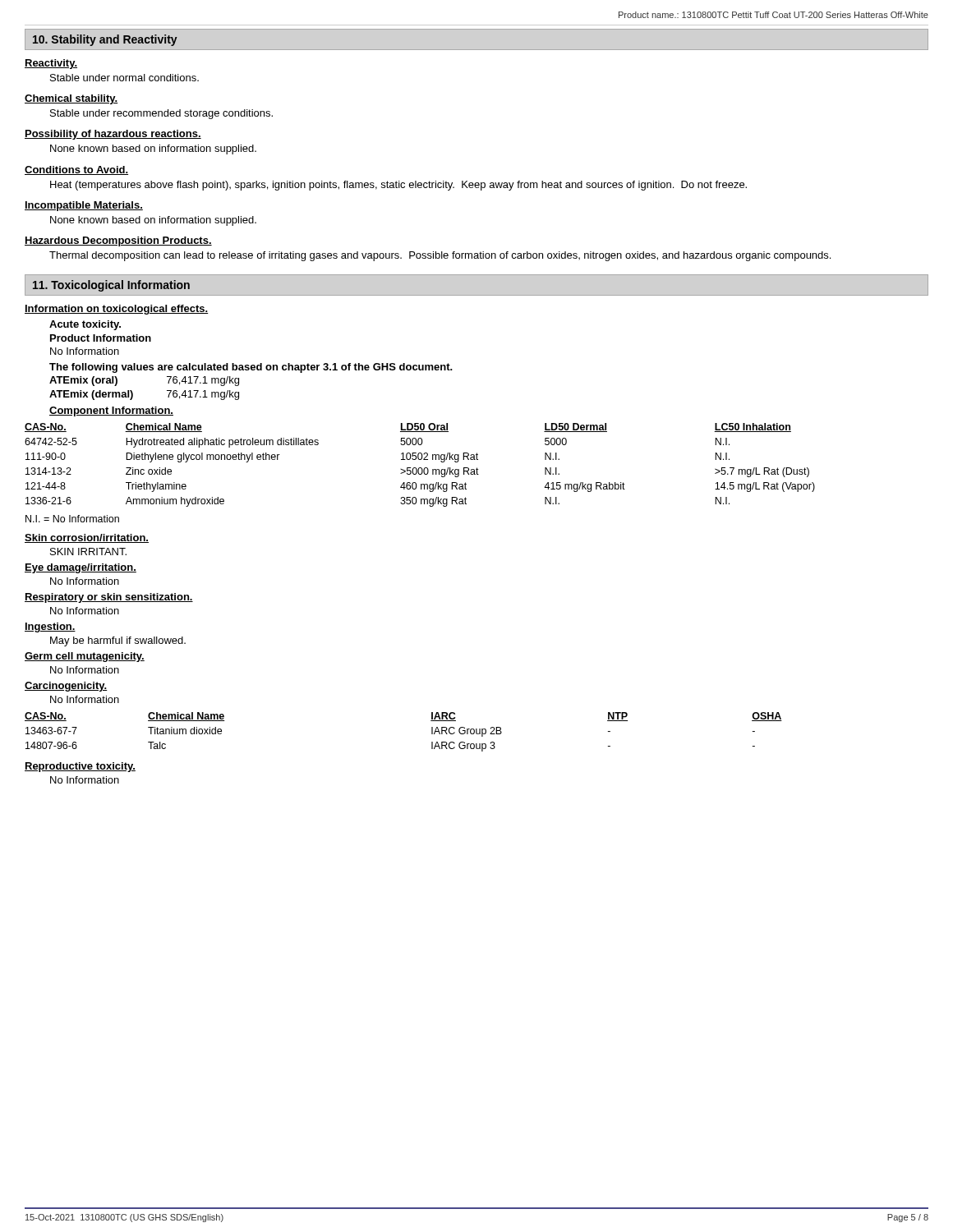Navigate to the block starting "Hazardous Decomposition Products."

(118, 240)
